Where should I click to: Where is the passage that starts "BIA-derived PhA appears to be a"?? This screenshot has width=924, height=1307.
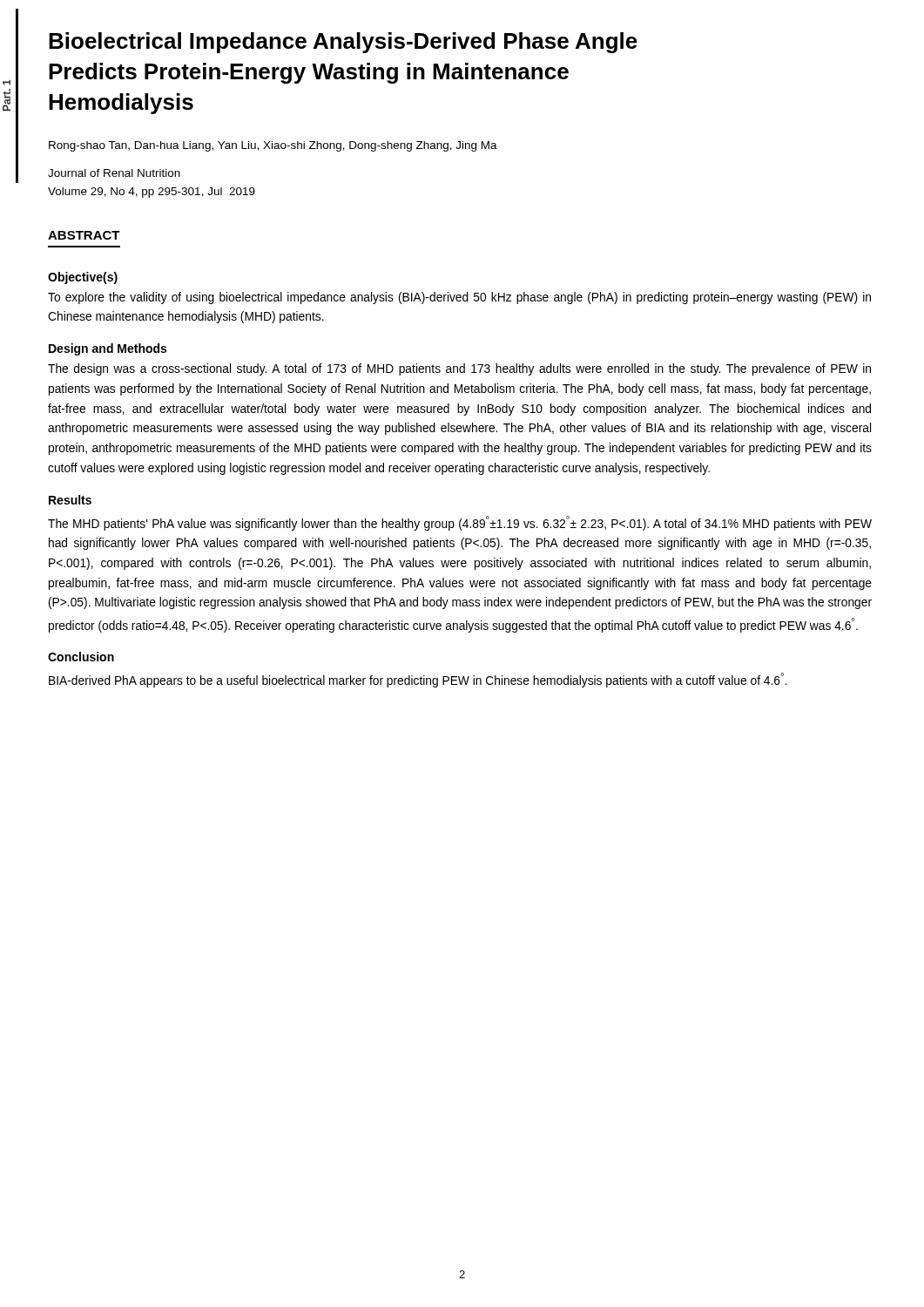[x=418, y=679]
